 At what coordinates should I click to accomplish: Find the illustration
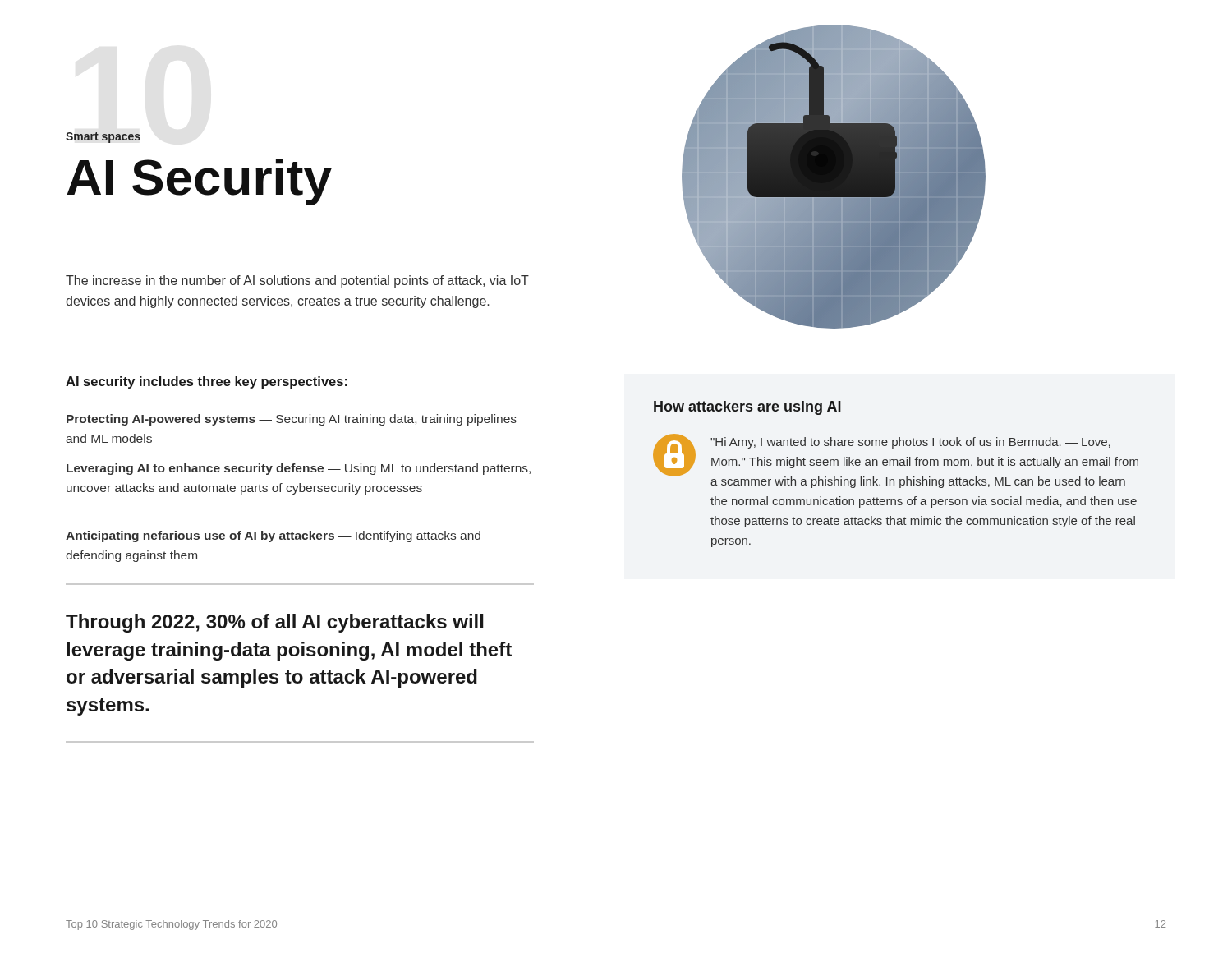coord(674,455)
